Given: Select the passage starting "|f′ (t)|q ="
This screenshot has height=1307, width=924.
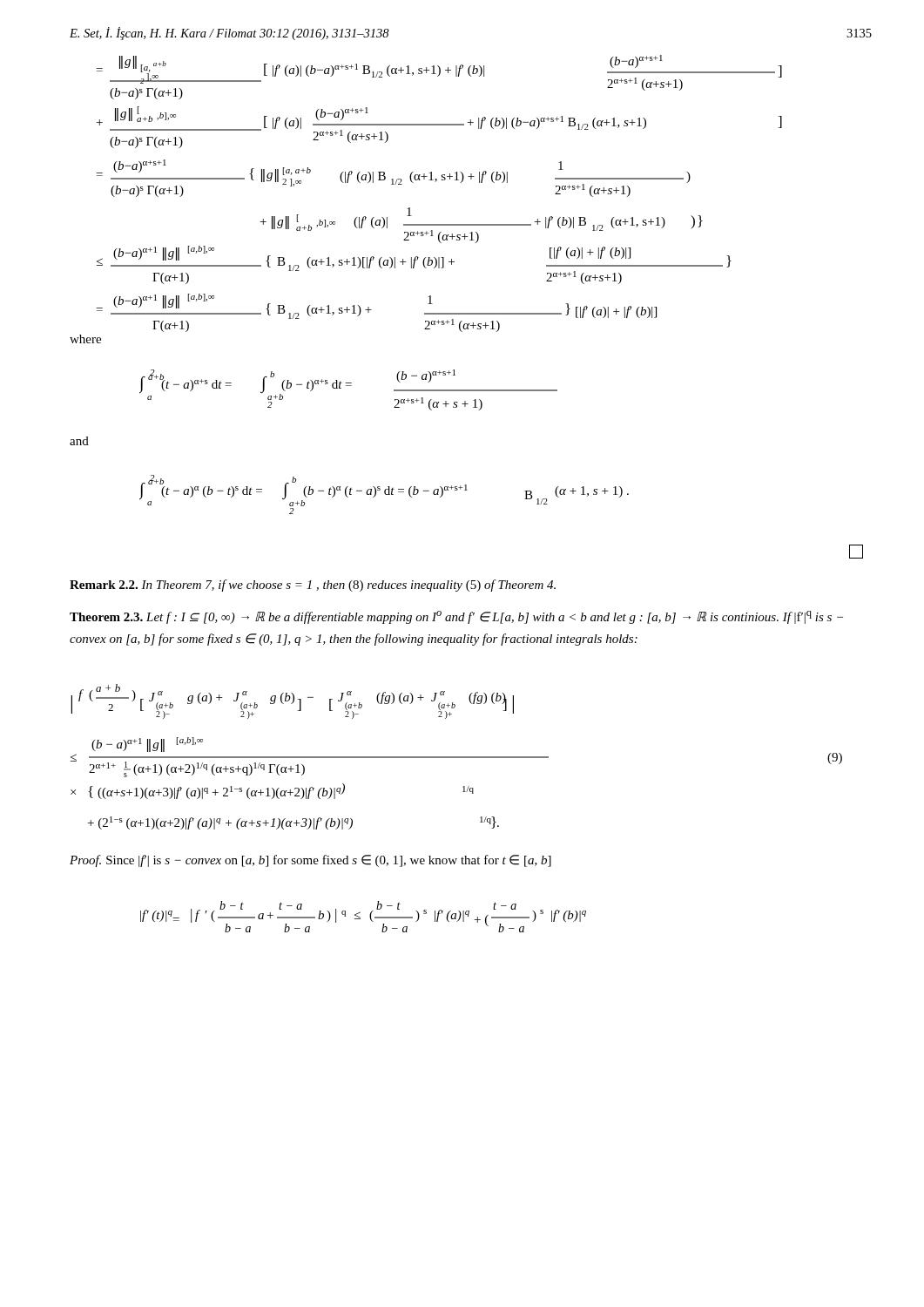Looking at the screenshot, I should point(479,919).
